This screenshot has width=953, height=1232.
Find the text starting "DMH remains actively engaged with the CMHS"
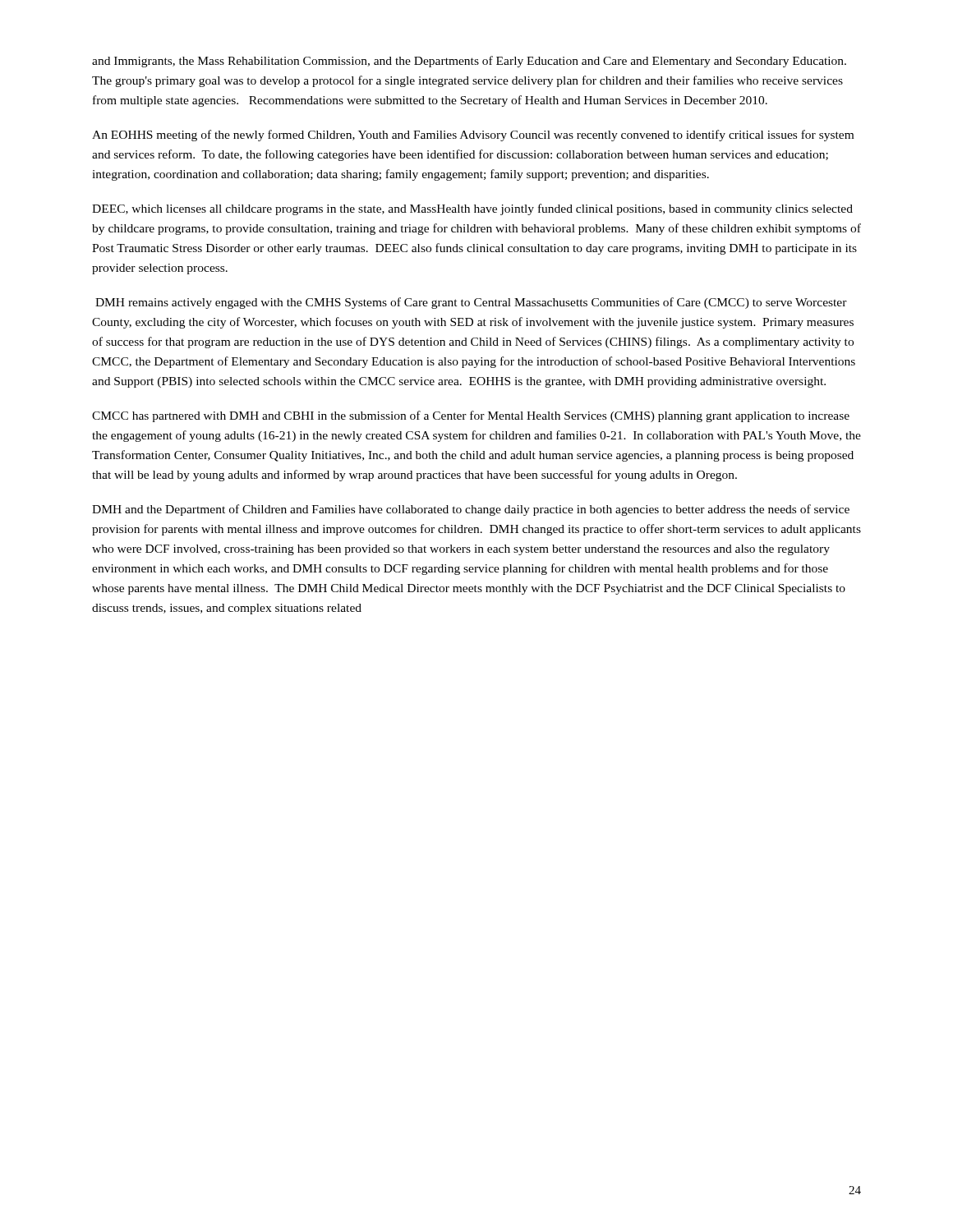(474, 341)
